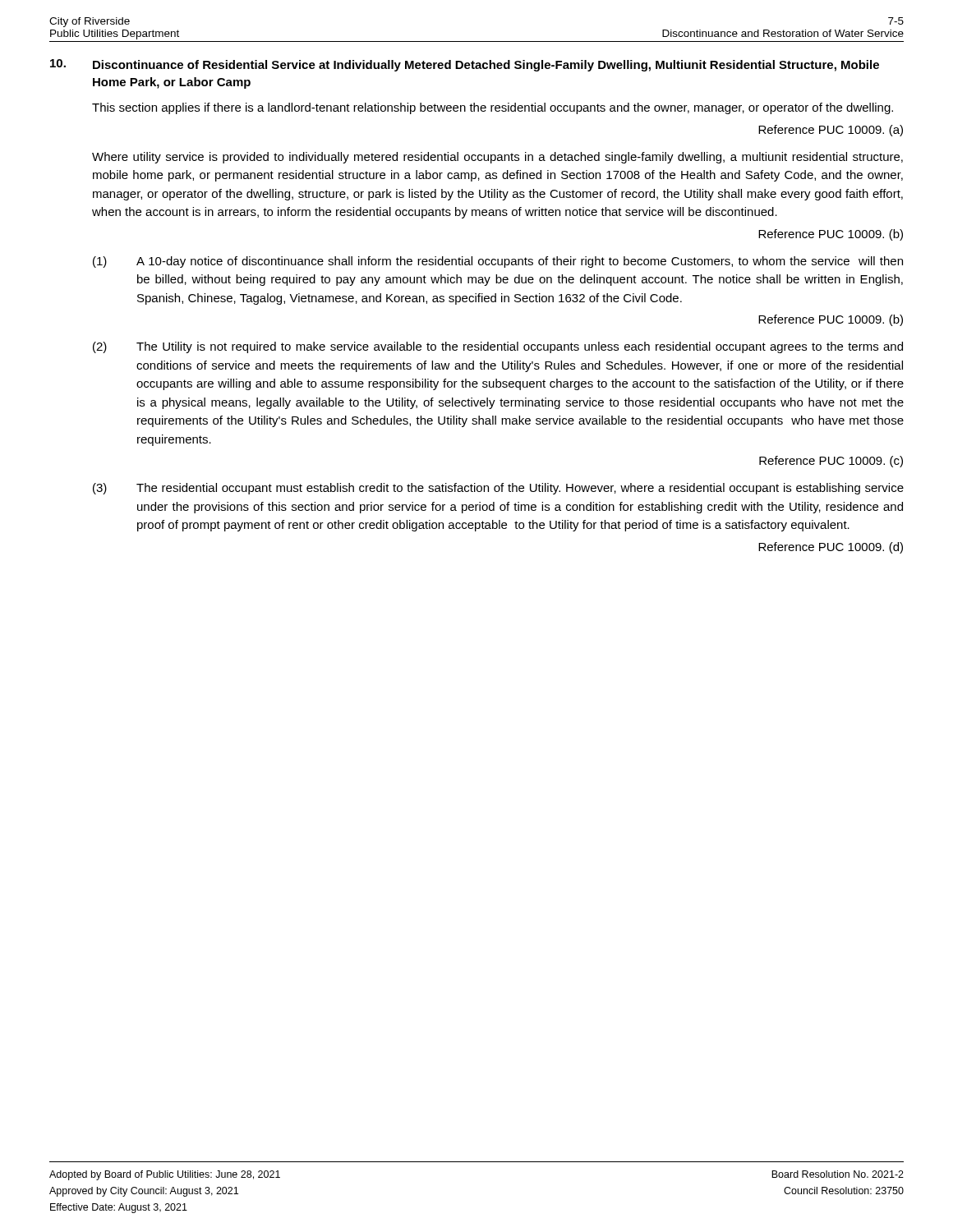Find the text with the text "Reference PUC 10009. (a)"
953x1232 pixels.
click(831, 129)
